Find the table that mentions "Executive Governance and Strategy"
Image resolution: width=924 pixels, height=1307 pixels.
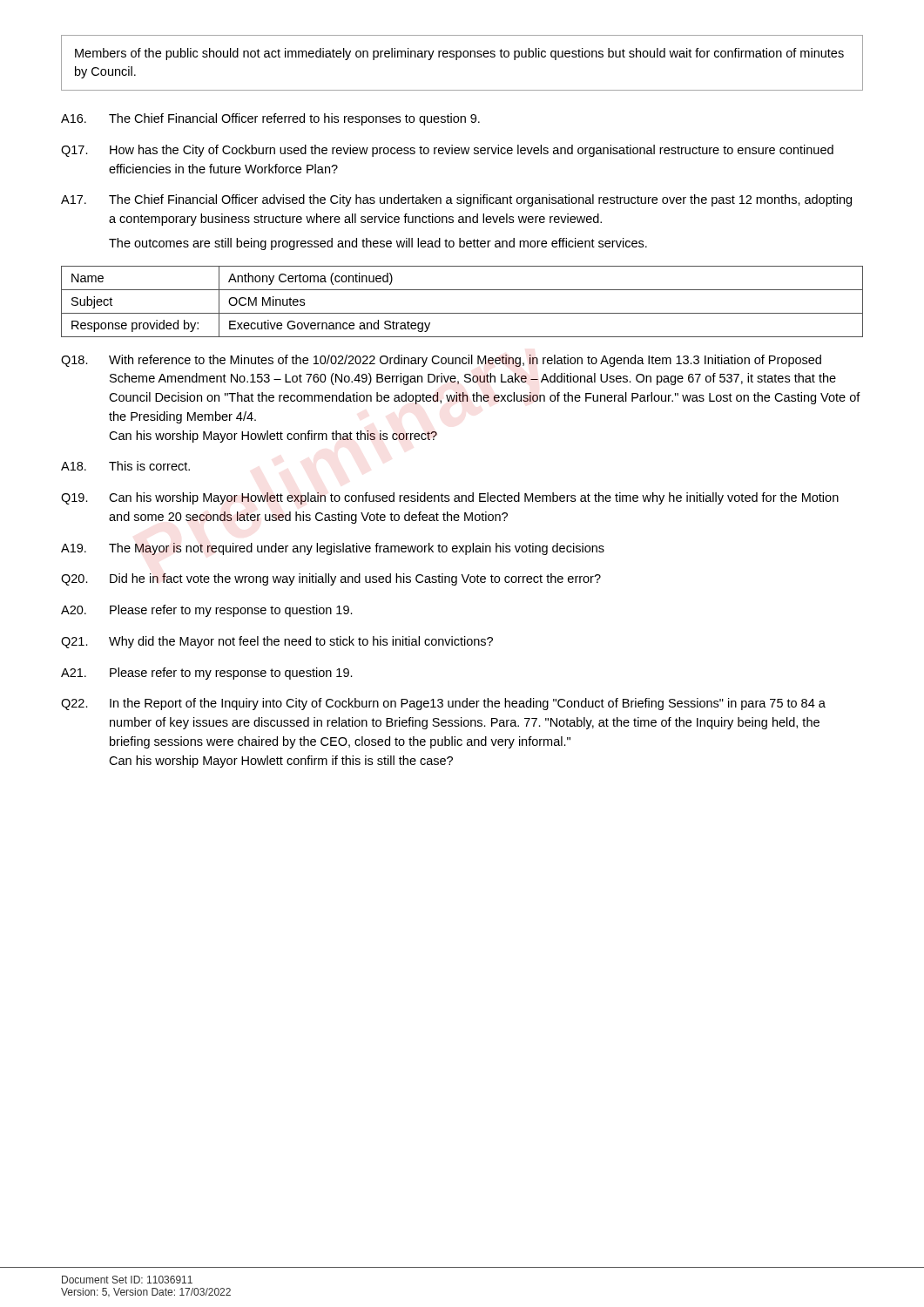point(462,301)
